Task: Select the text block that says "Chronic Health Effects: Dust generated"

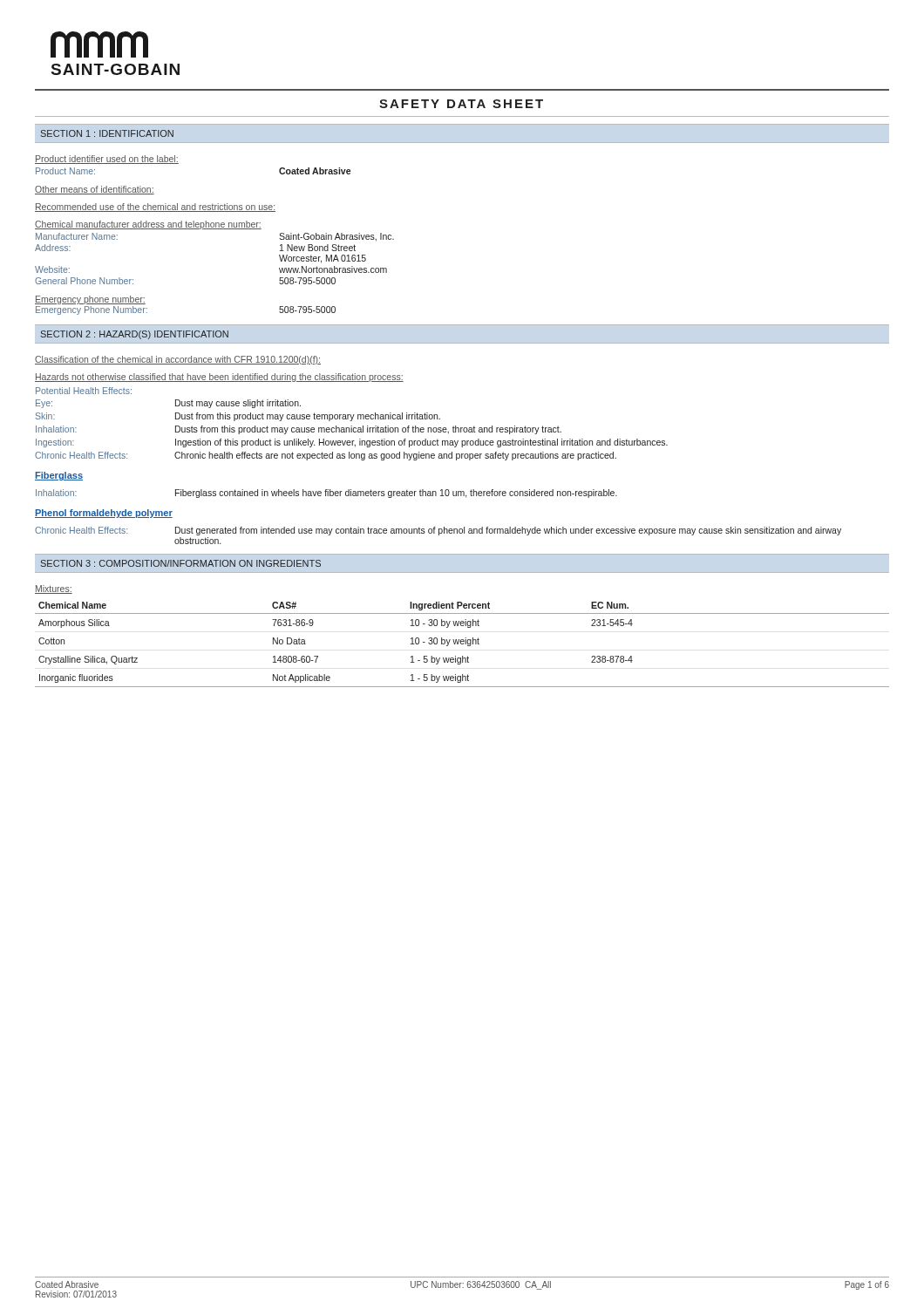Action: click(x=462, y=535)
